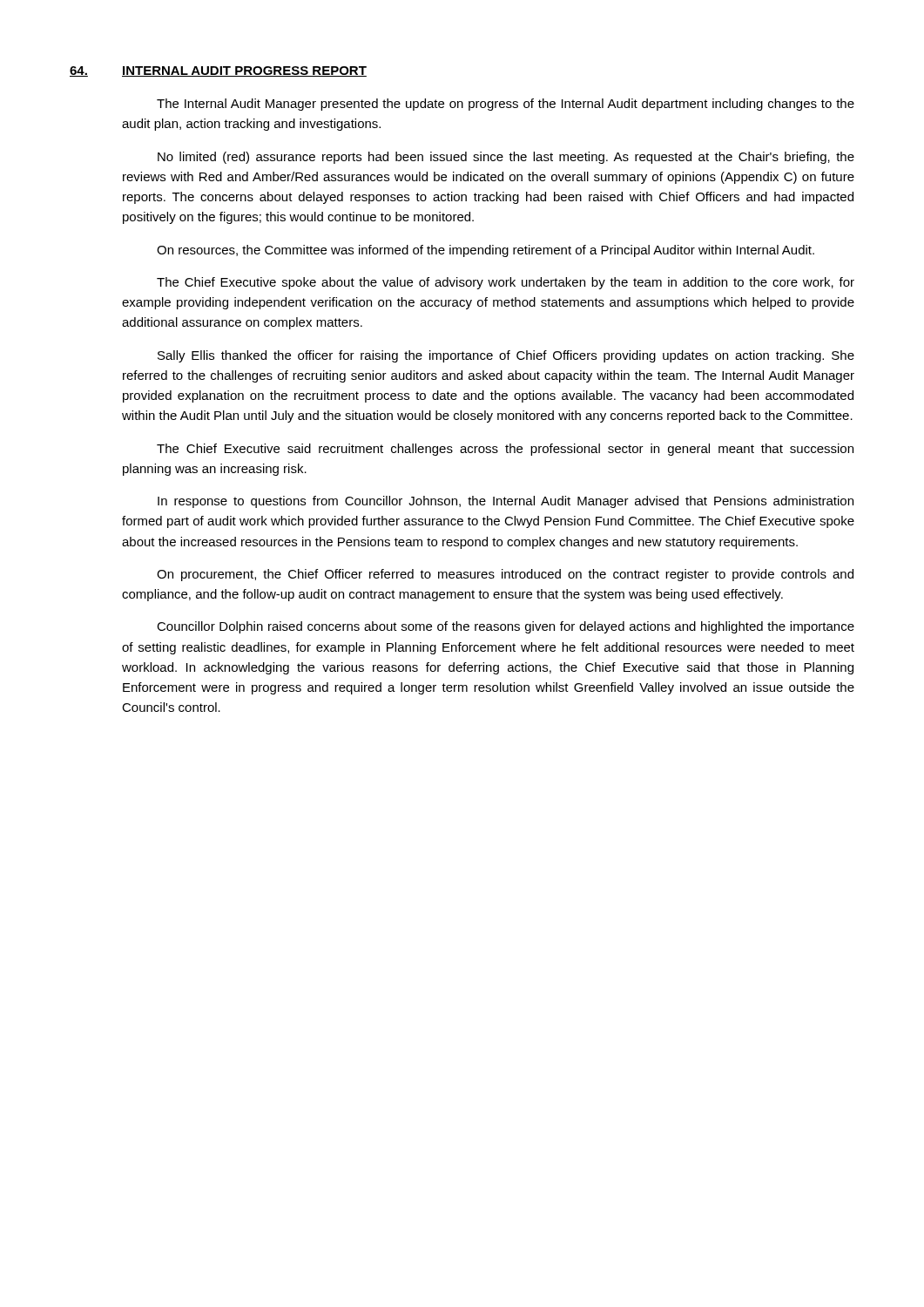Locate the text block that reads "Councillor Dolphin raised concerns about some of the"
This screenshot has width=924, height=1307.
pyautogui.click(x=488, y=667)
